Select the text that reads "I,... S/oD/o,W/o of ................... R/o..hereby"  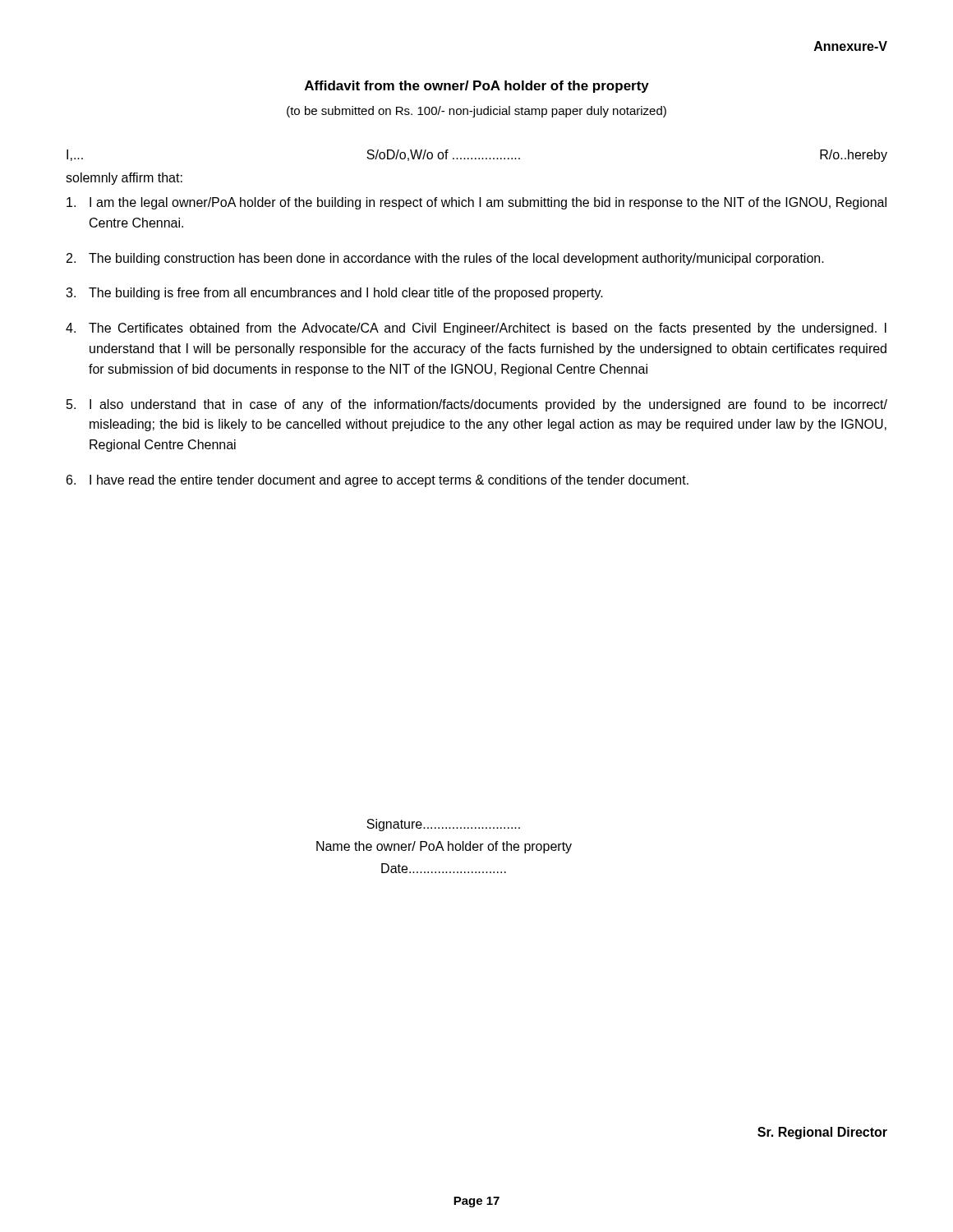(x=476, y=155)
